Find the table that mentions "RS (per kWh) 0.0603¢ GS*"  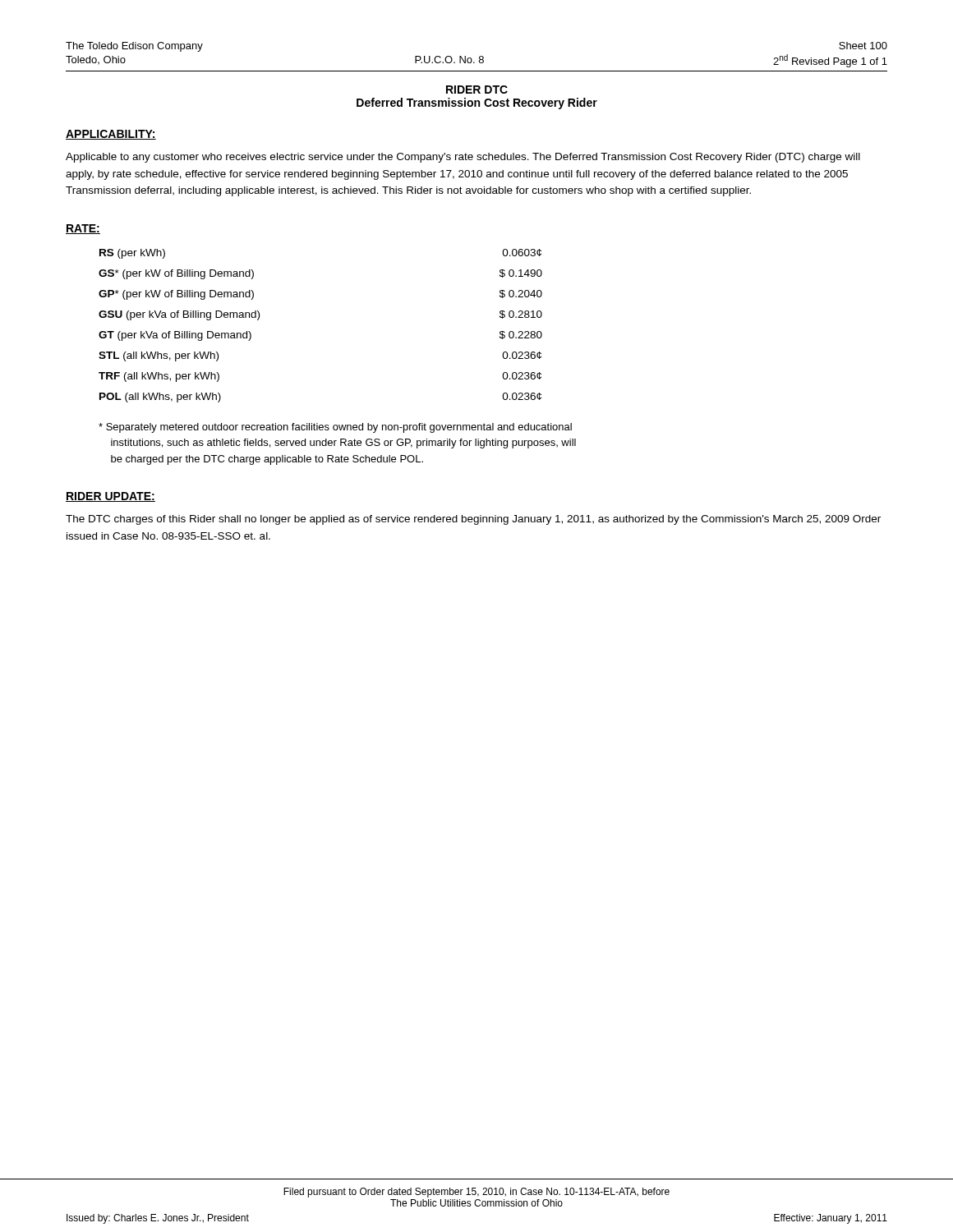point(476,325)
